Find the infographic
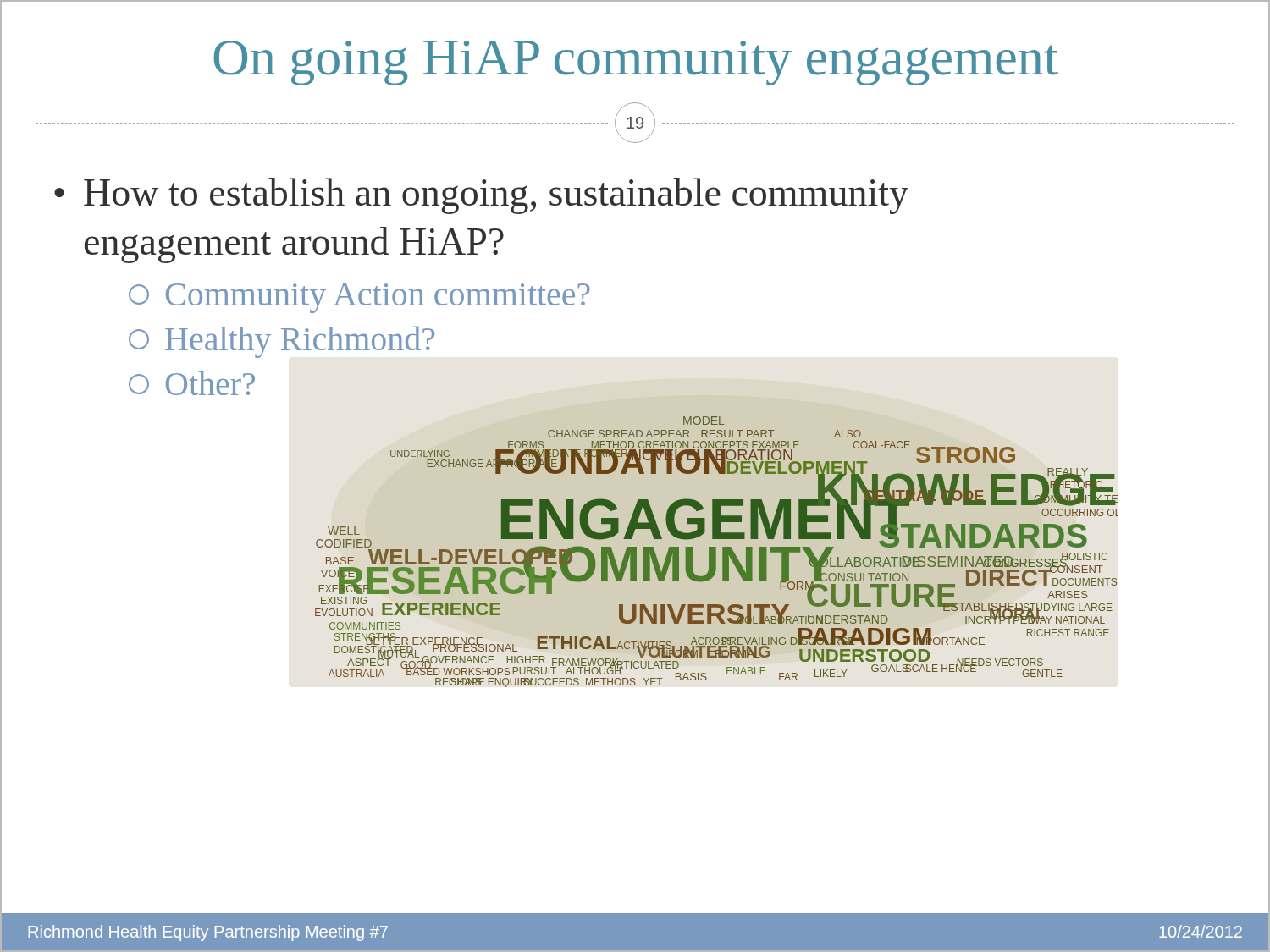 click(x=703, y=524)
